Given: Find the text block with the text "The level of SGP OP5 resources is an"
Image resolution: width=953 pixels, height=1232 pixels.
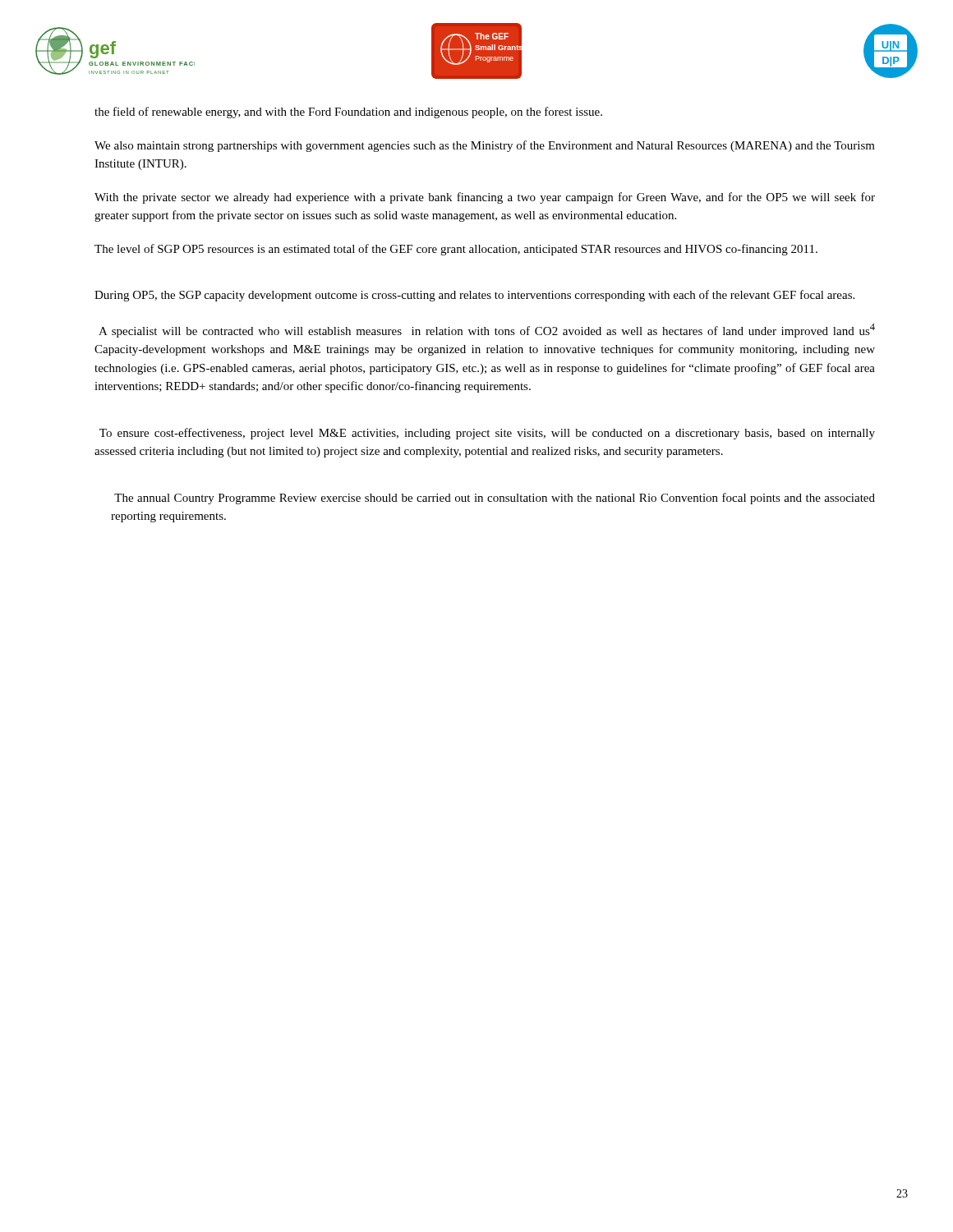Looking at the screenshot, I should pos(456,248).
